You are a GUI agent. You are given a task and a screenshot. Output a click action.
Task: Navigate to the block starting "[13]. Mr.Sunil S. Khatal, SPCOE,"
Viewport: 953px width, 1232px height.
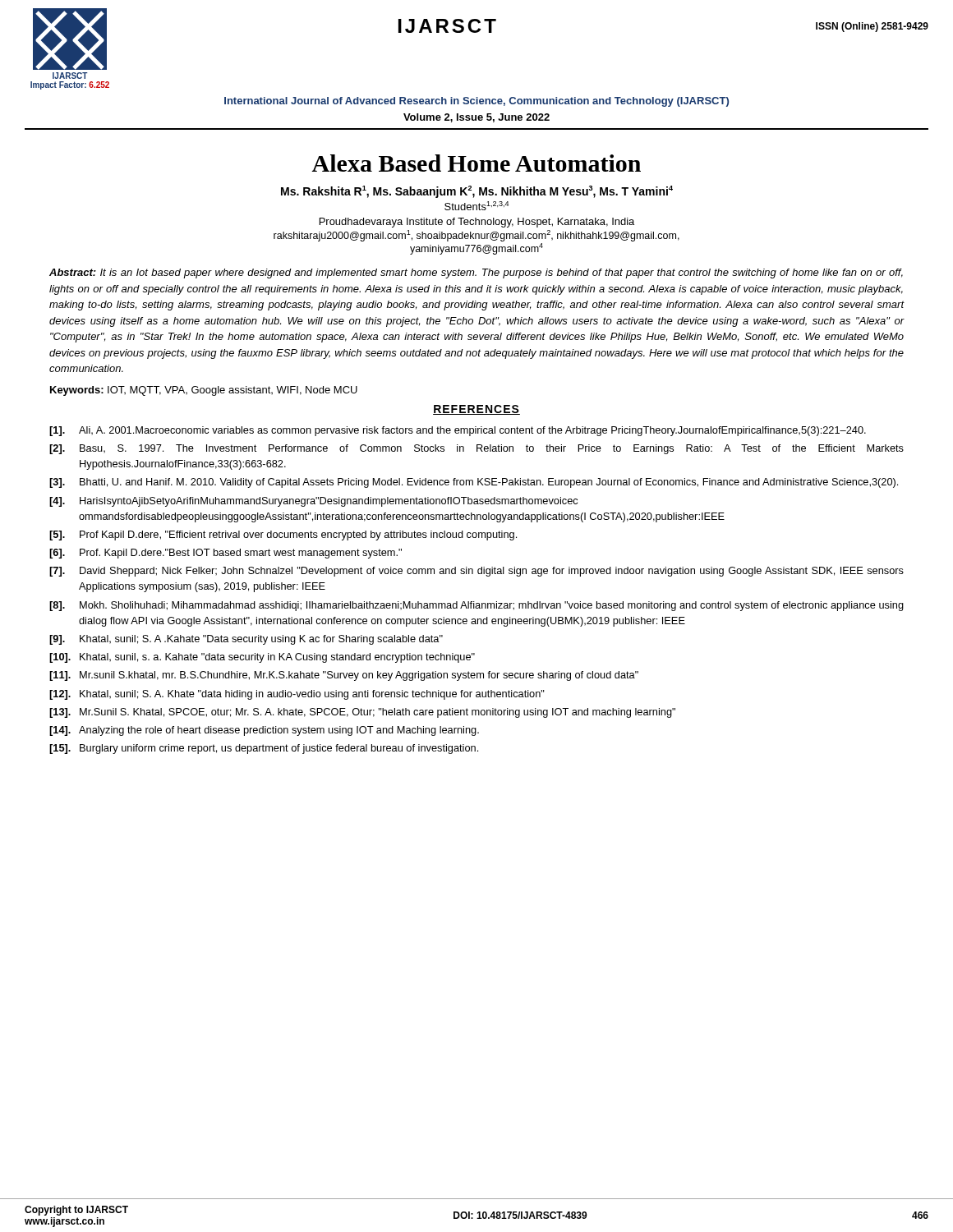click(x=476, y=712)
